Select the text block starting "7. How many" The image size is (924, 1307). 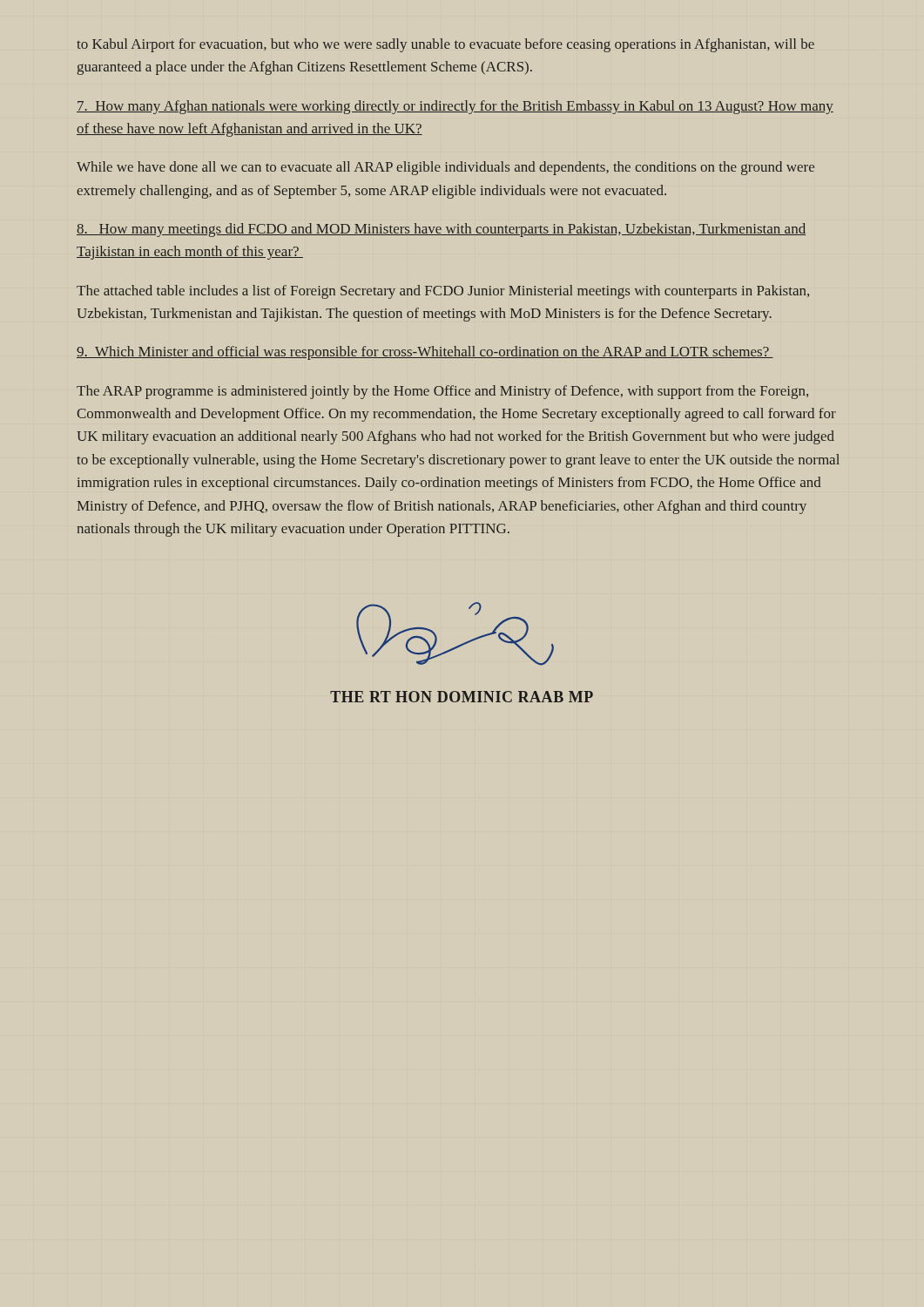point(455,117)
